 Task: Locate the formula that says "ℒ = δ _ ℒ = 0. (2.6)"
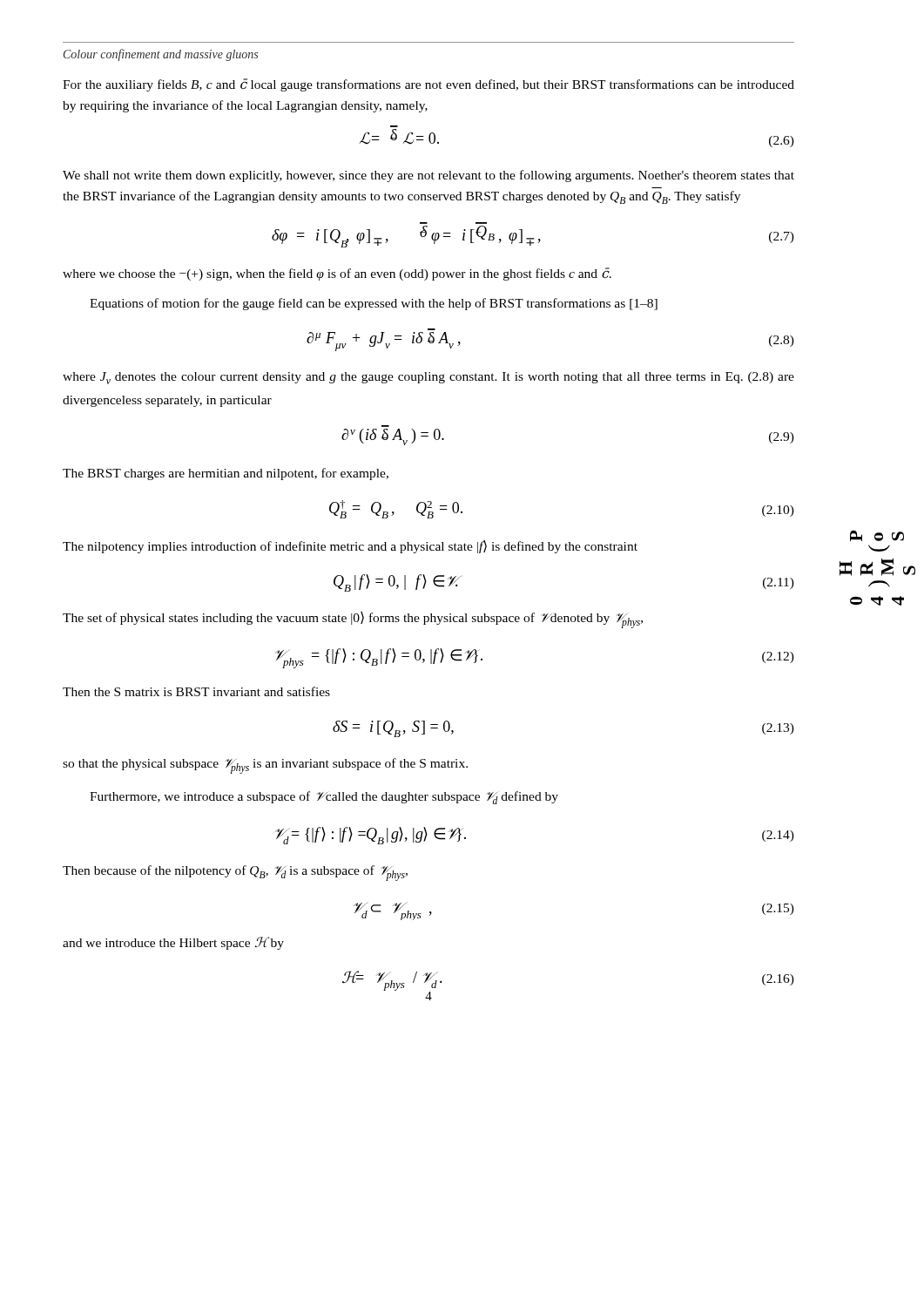pyautogui.click(x=429, y=140)
